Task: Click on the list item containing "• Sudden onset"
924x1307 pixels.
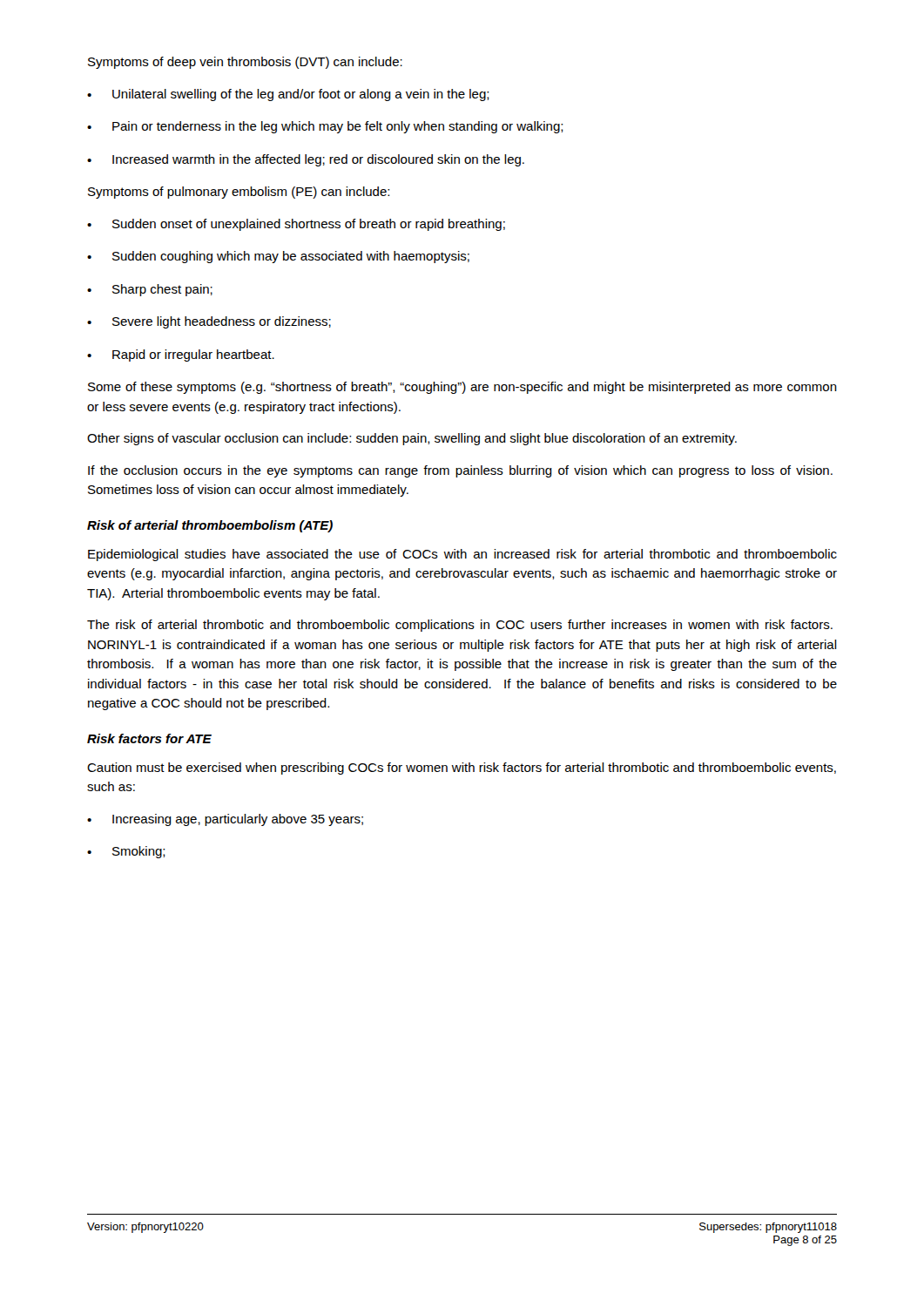Action: click(x=296, y=224)
